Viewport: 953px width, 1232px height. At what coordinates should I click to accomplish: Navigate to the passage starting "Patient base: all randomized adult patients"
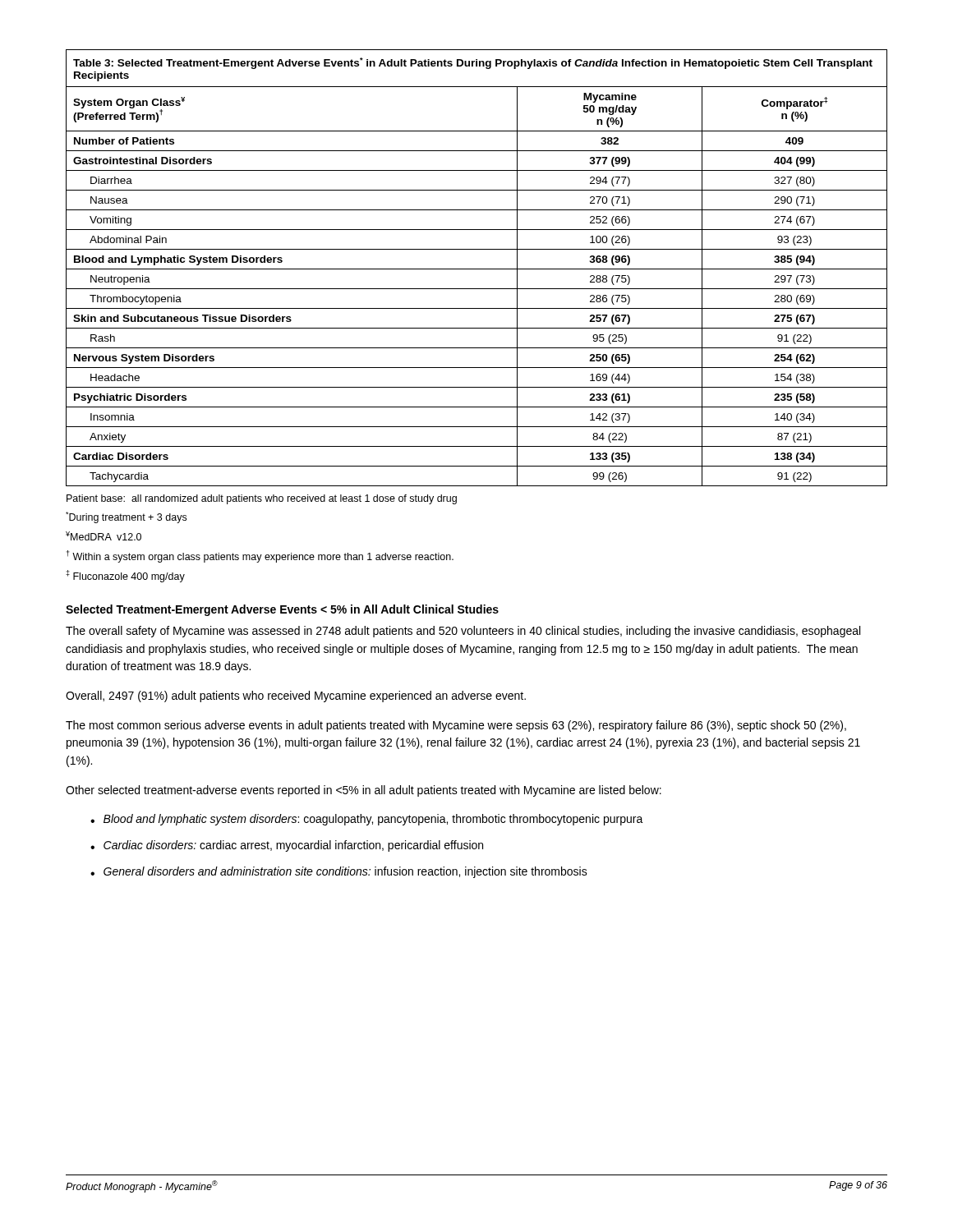[x=262, y=498]
